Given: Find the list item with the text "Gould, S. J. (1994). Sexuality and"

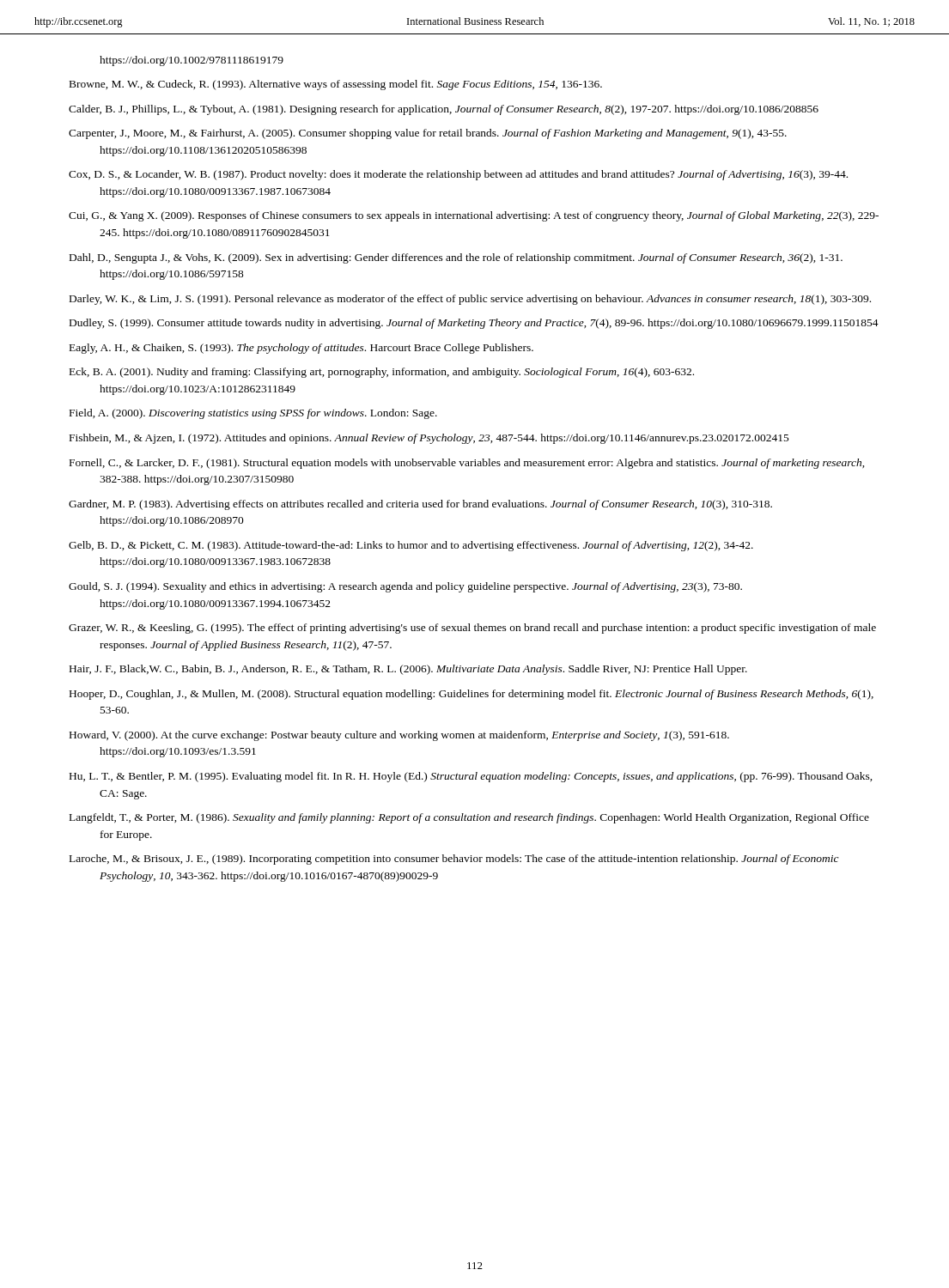Looking at the screenshot, I should point(406,594).
